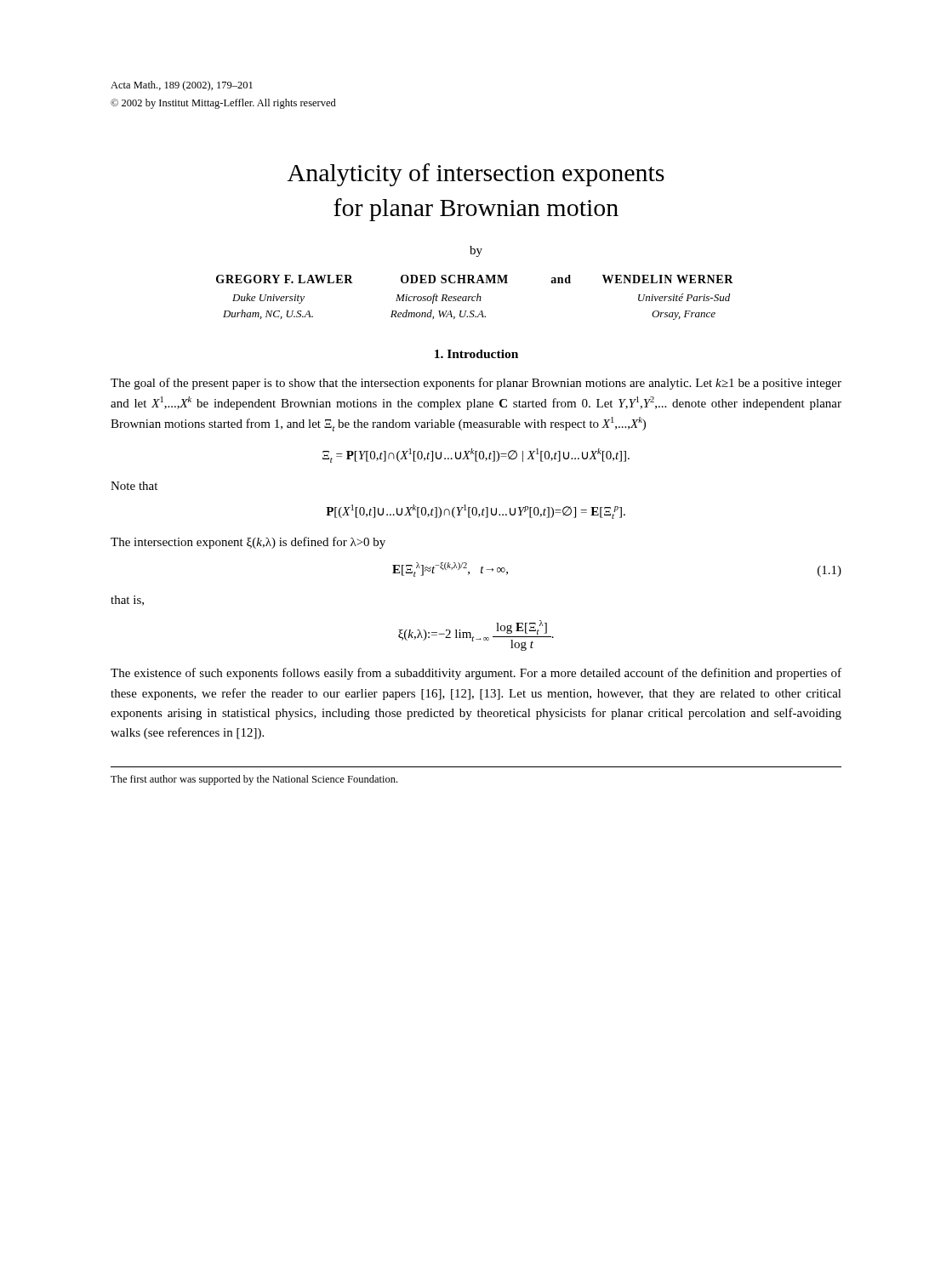952x1276 pixels.
Task: Locate the block starting "Ξt = P[Y[0,t]∩(X1[0,t]∪...∪Xk[0,t])=∅ | X1[0,t]∪...∪Xk[0,t]]."
Action: [476, 455]
